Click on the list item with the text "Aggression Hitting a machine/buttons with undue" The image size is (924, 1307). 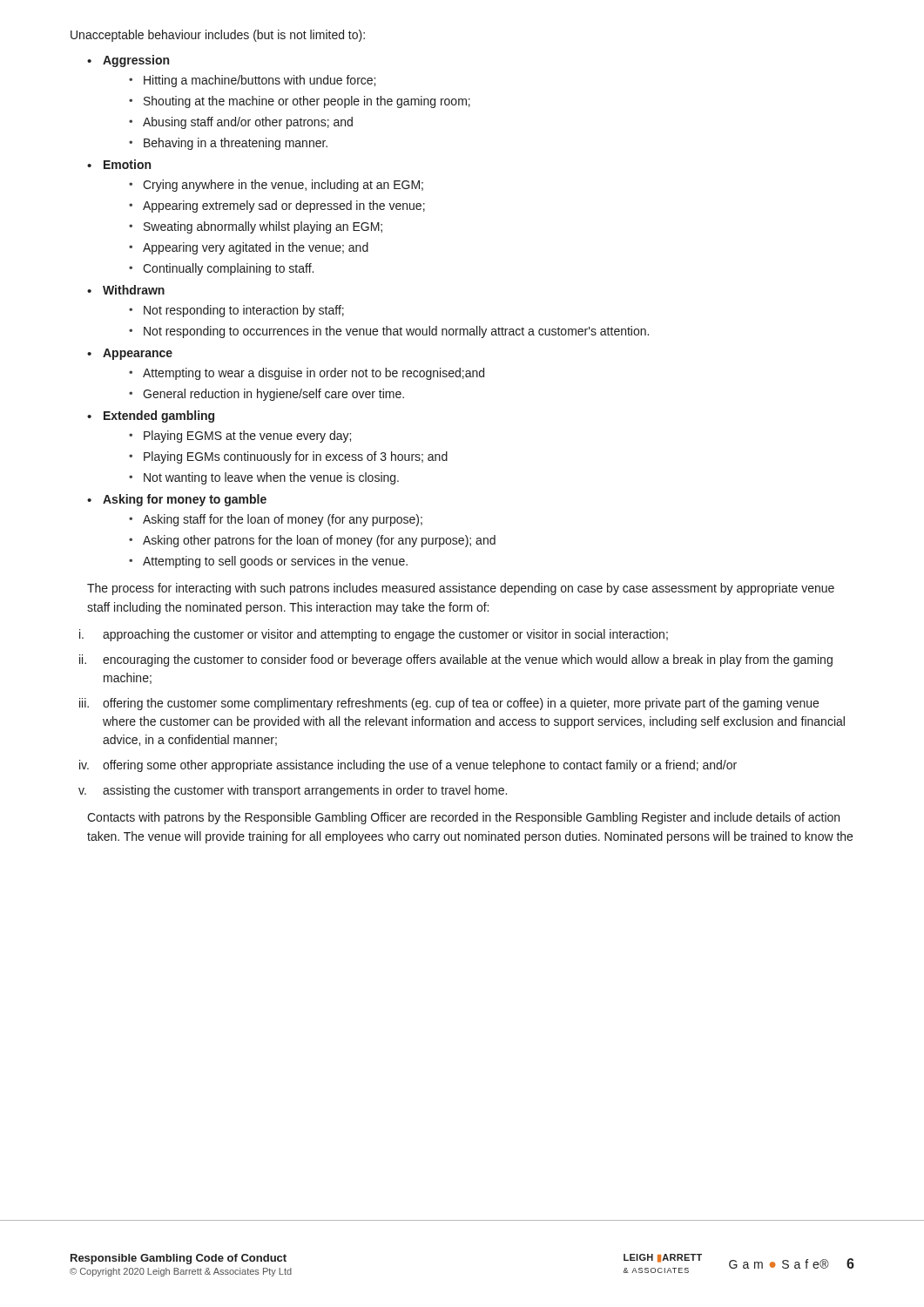[x=479, y=103]
